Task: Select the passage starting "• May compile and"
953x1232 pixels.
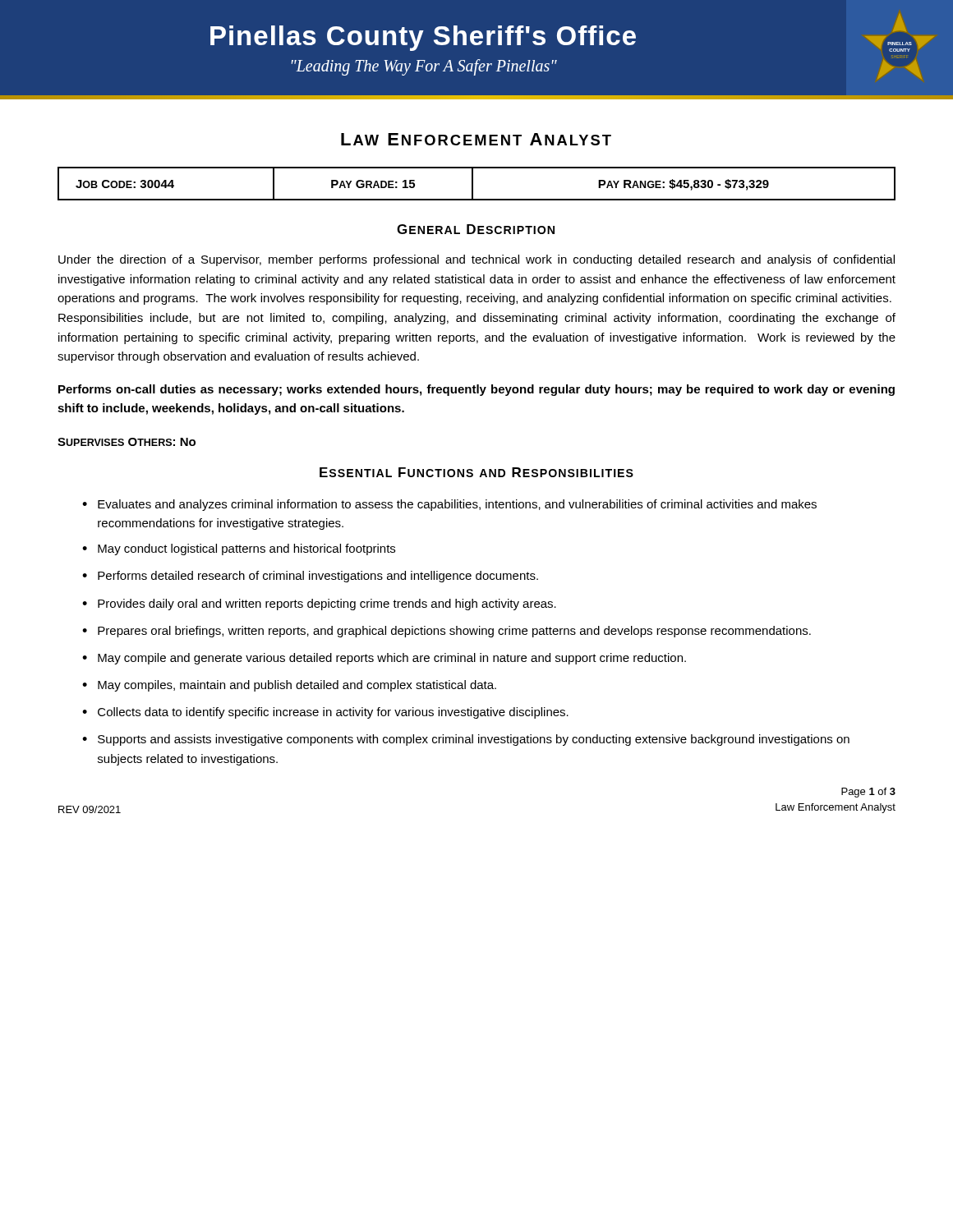Action: (x=385, y=658)
